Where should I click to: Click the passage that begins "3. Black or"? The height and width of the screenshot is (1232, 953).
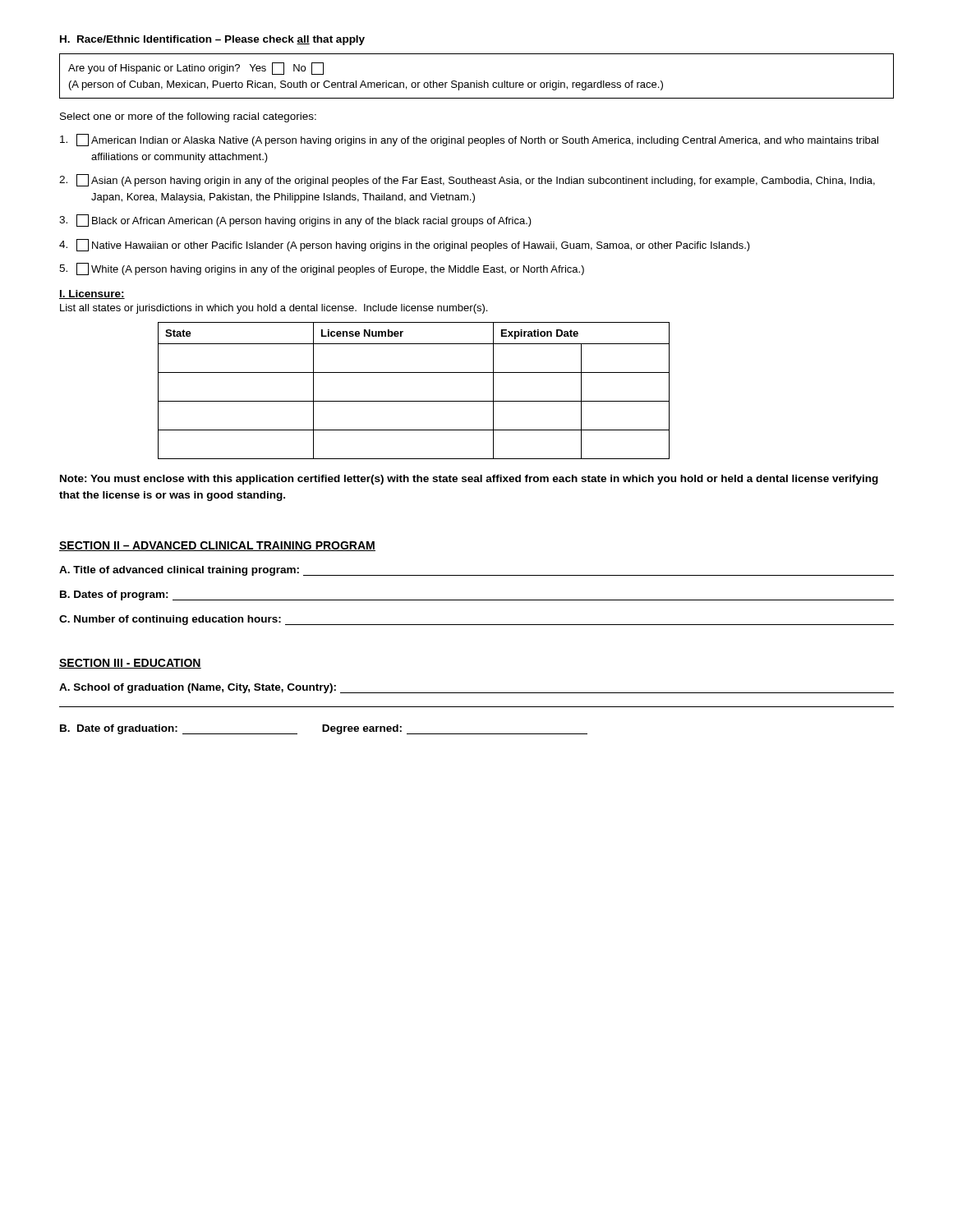tap(476, 221)
